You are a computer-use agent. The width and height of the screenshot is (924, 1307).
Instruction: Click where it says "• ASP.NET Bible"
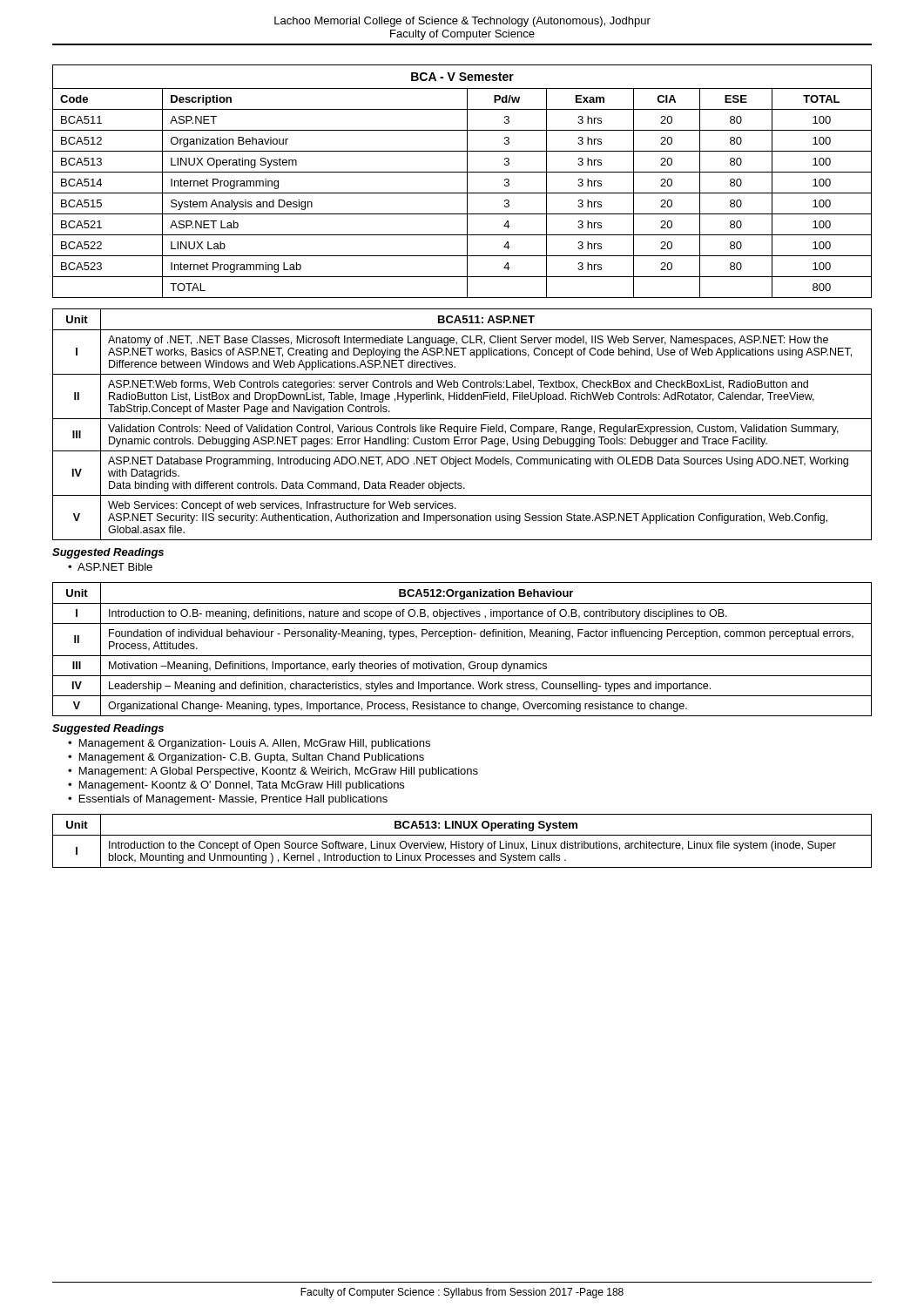pyautogui.click(x=110, y=567)
